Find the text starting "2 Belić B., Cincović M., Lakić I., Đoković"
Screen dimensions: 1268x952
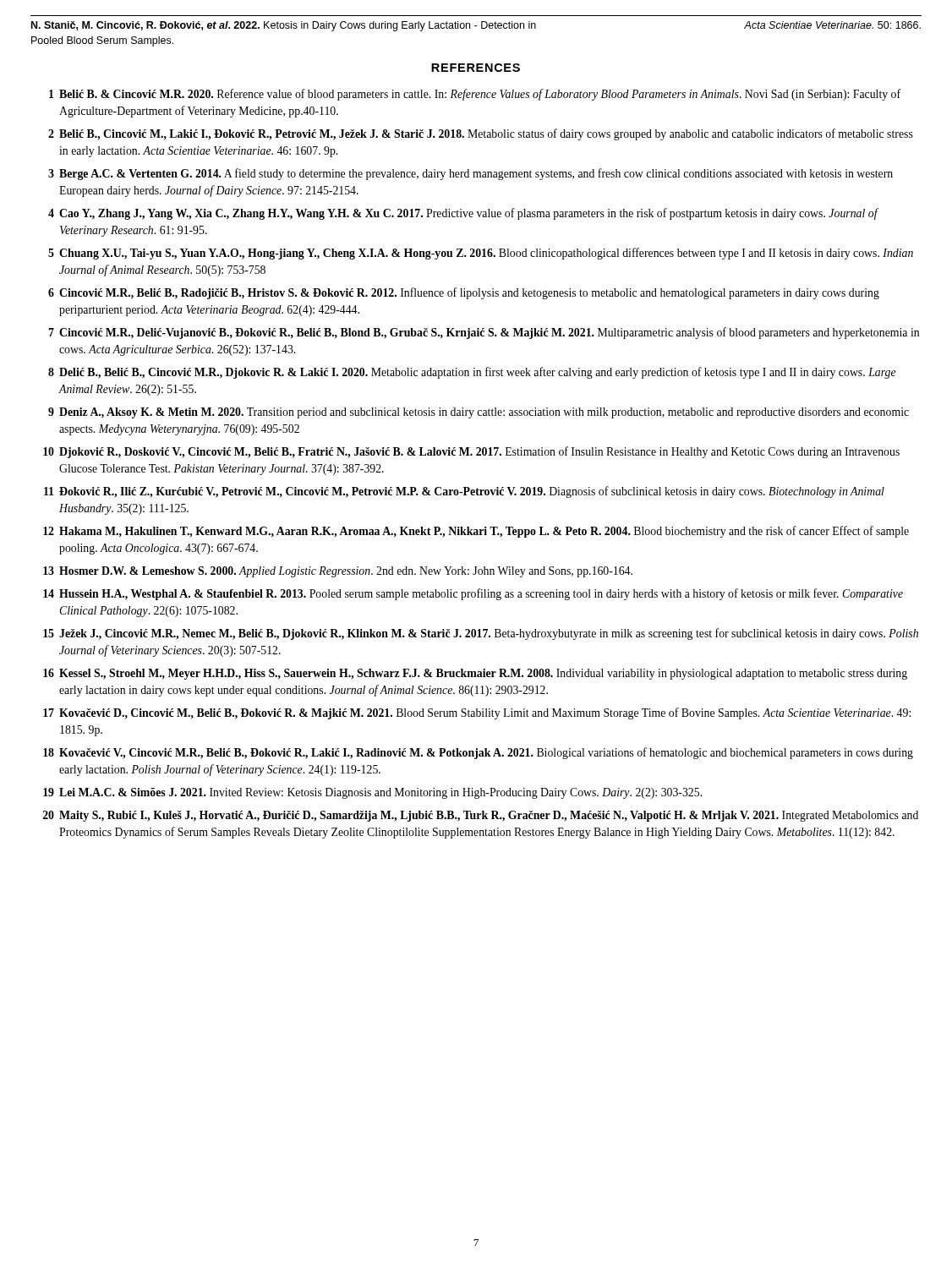pos(476,143)
